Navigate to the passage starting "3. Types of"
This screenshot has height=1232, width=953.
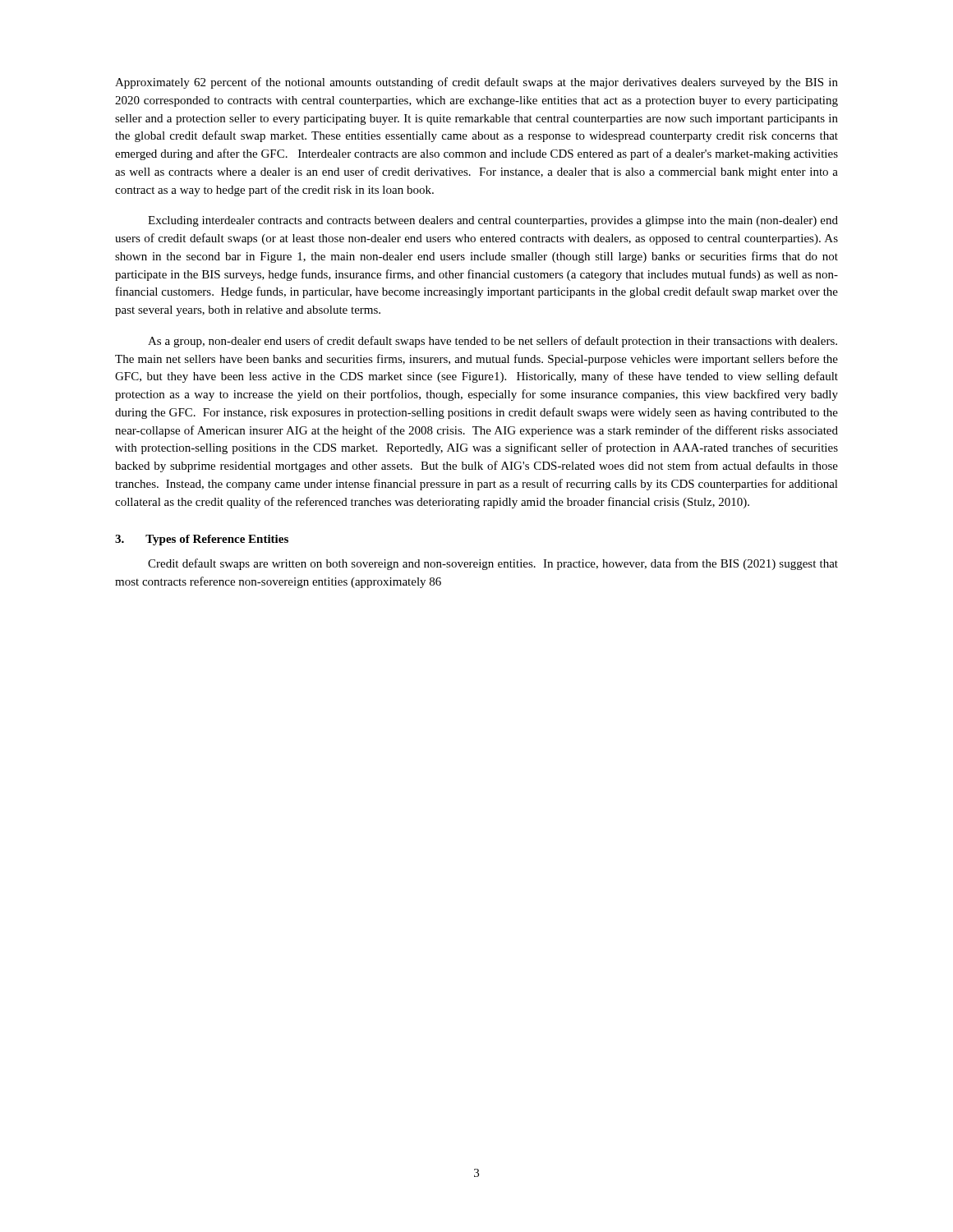point(202,539)
